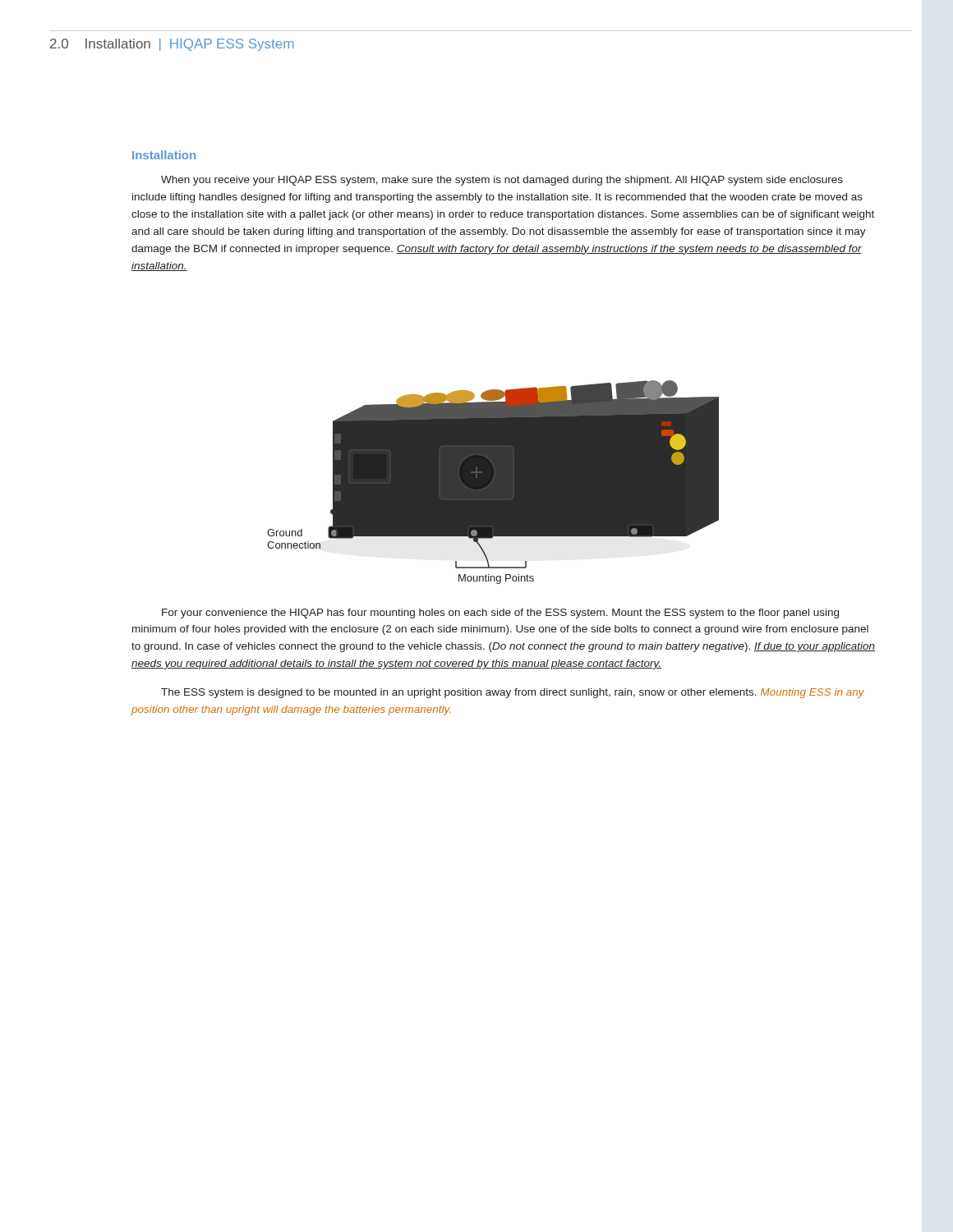Locate the text block with the text "The ESS system is designed"
953x1232 pixels.
(498, 700)
